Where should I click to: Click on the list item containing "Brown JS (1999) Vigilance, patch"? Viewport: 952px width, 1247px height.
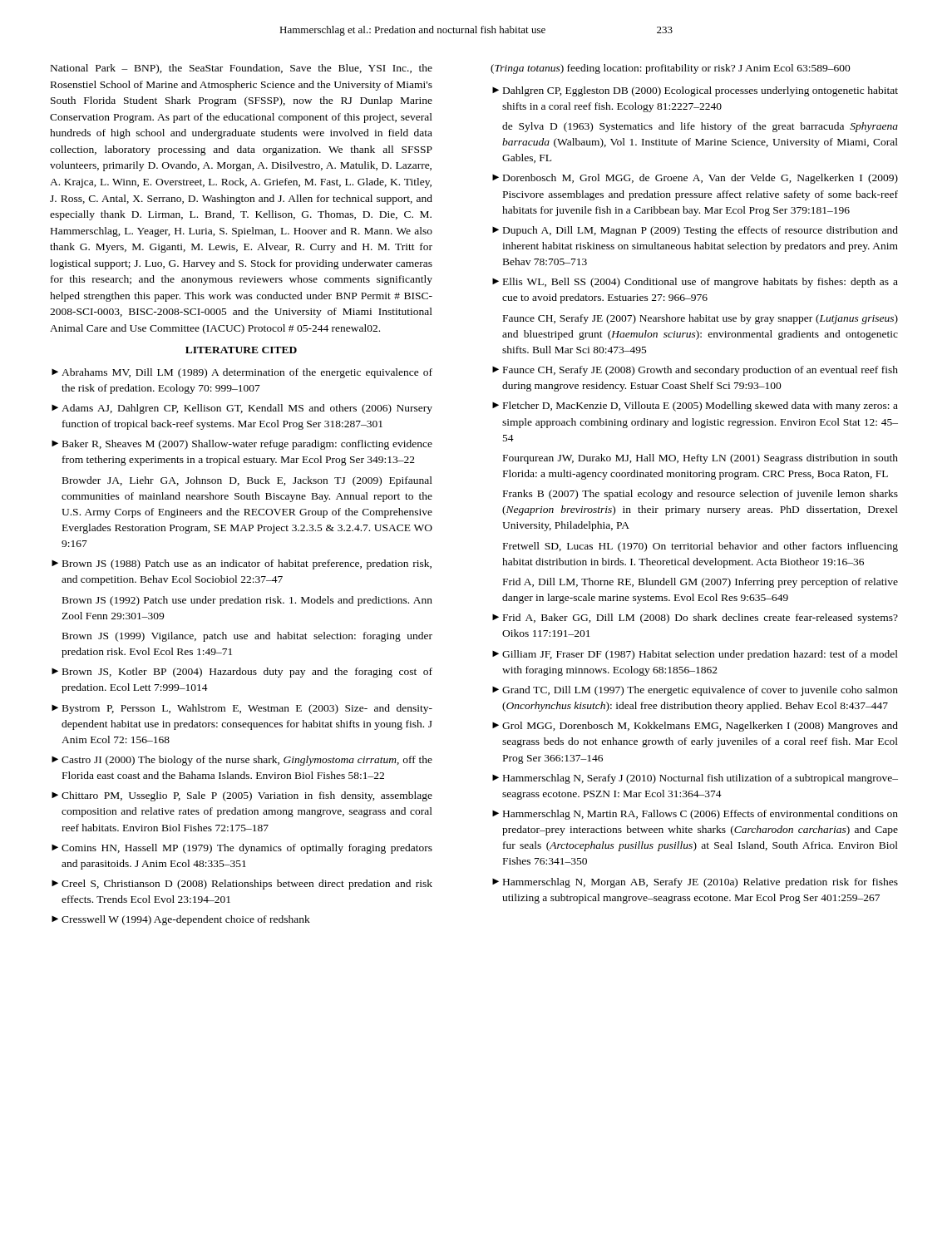pos(247,643)
